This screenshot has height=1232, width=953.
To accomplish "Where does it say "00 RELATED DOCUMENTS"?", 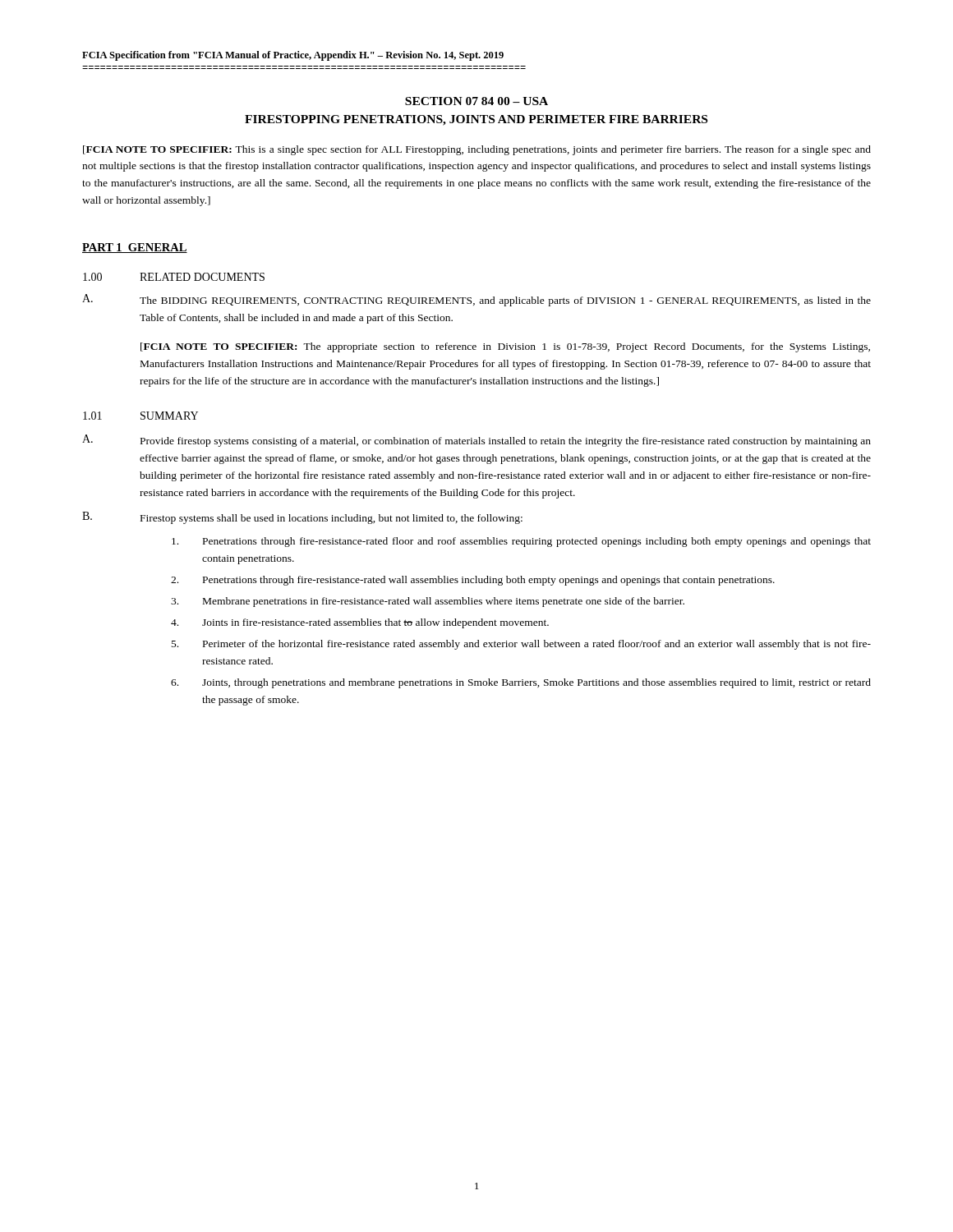I will pos(174,278).
